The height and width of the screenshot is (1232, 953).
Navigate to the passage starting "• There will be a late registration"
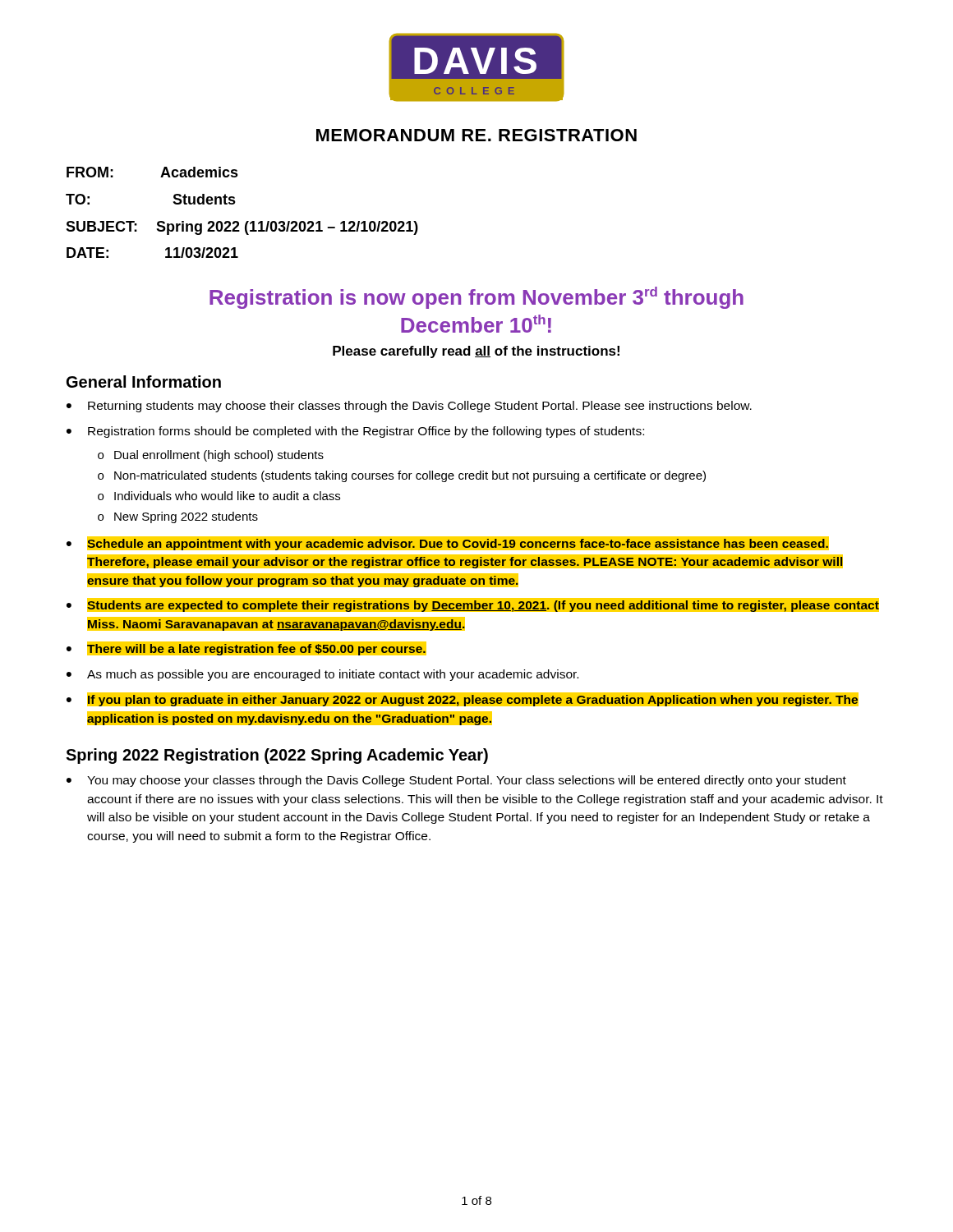tap(246, 648)
